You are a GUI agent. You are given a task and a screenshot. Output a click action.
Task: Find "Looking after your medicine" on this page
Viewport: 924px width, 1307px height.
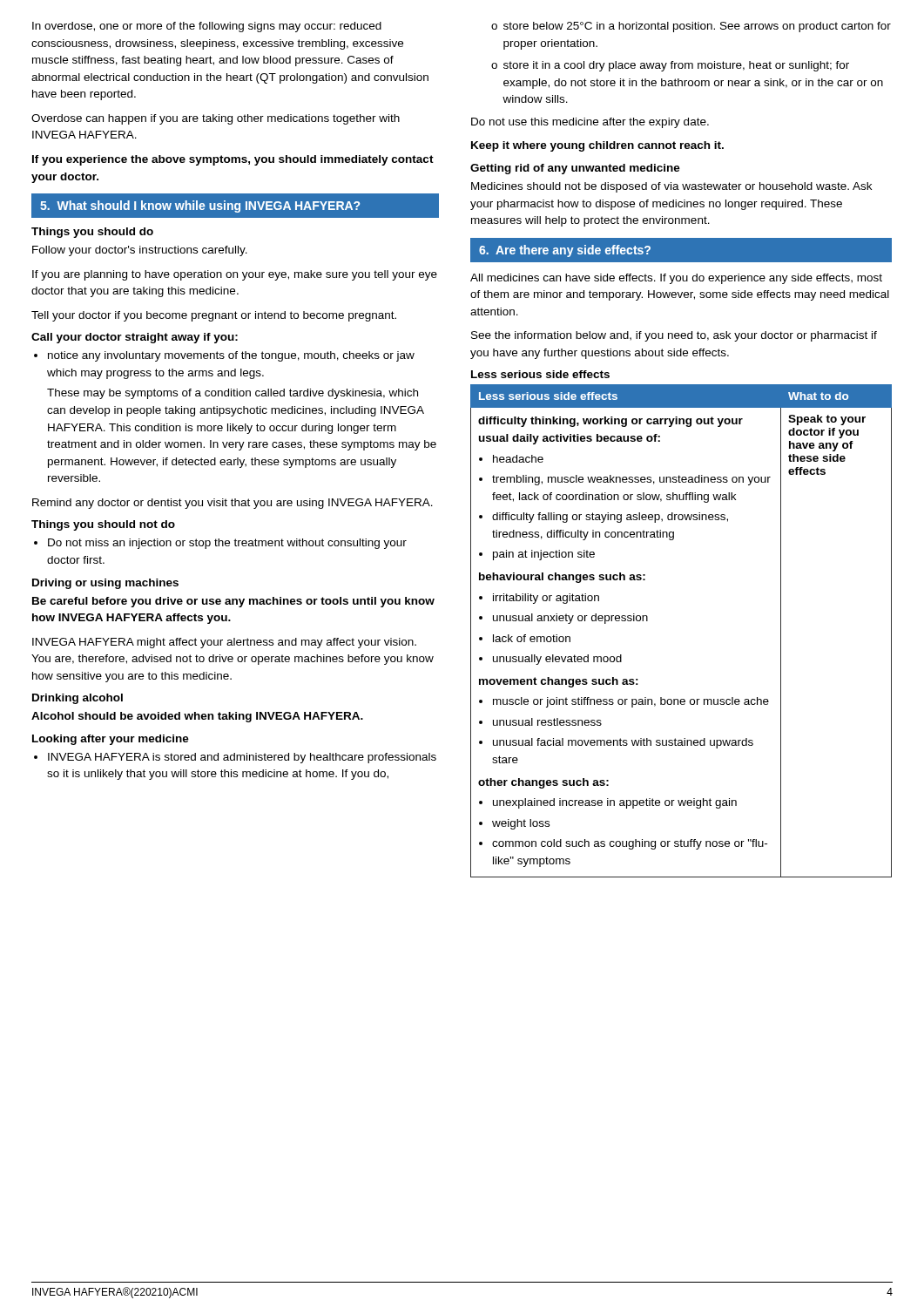point(110,738)
